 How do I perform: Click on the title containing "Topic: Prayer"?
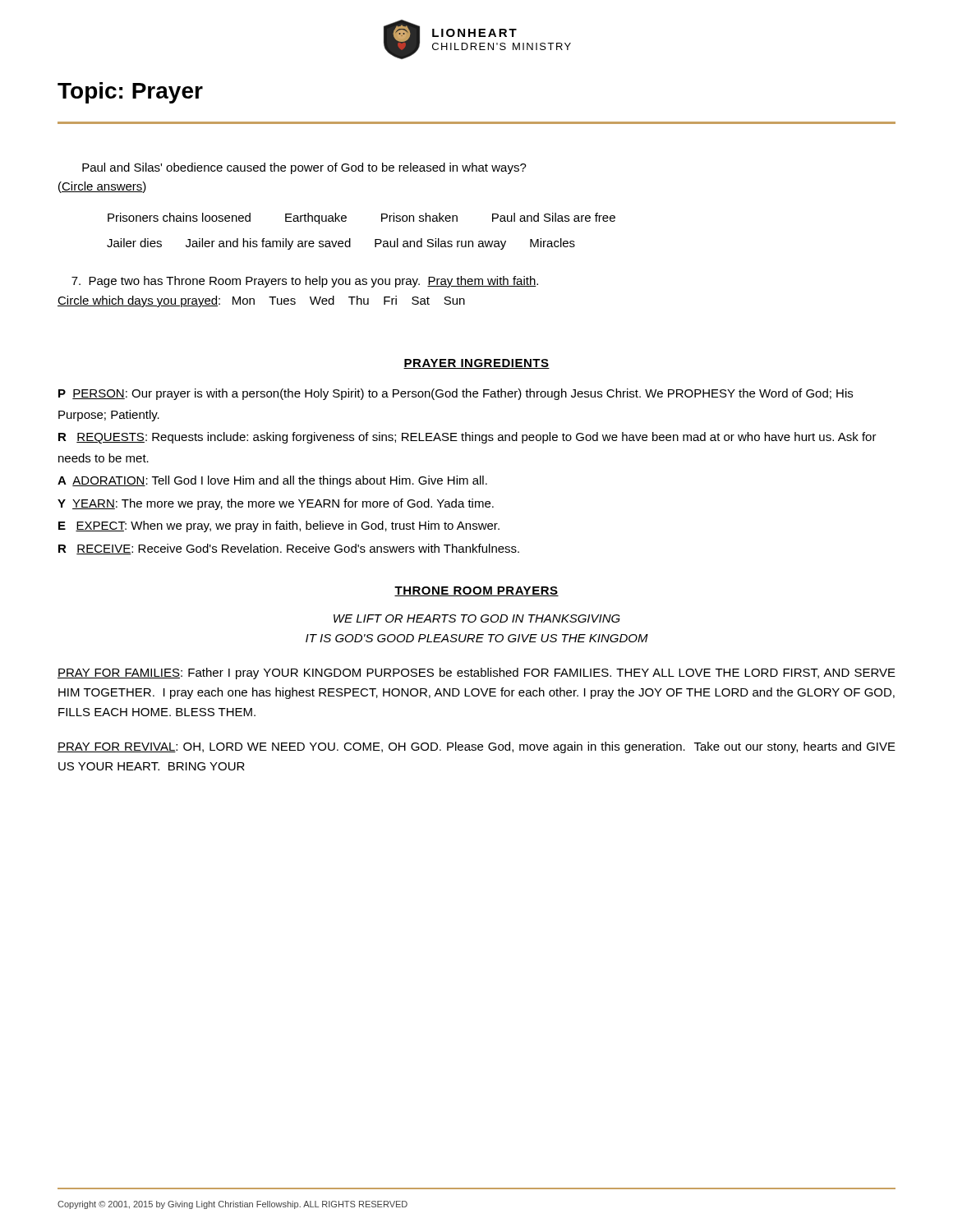point(130,91)
